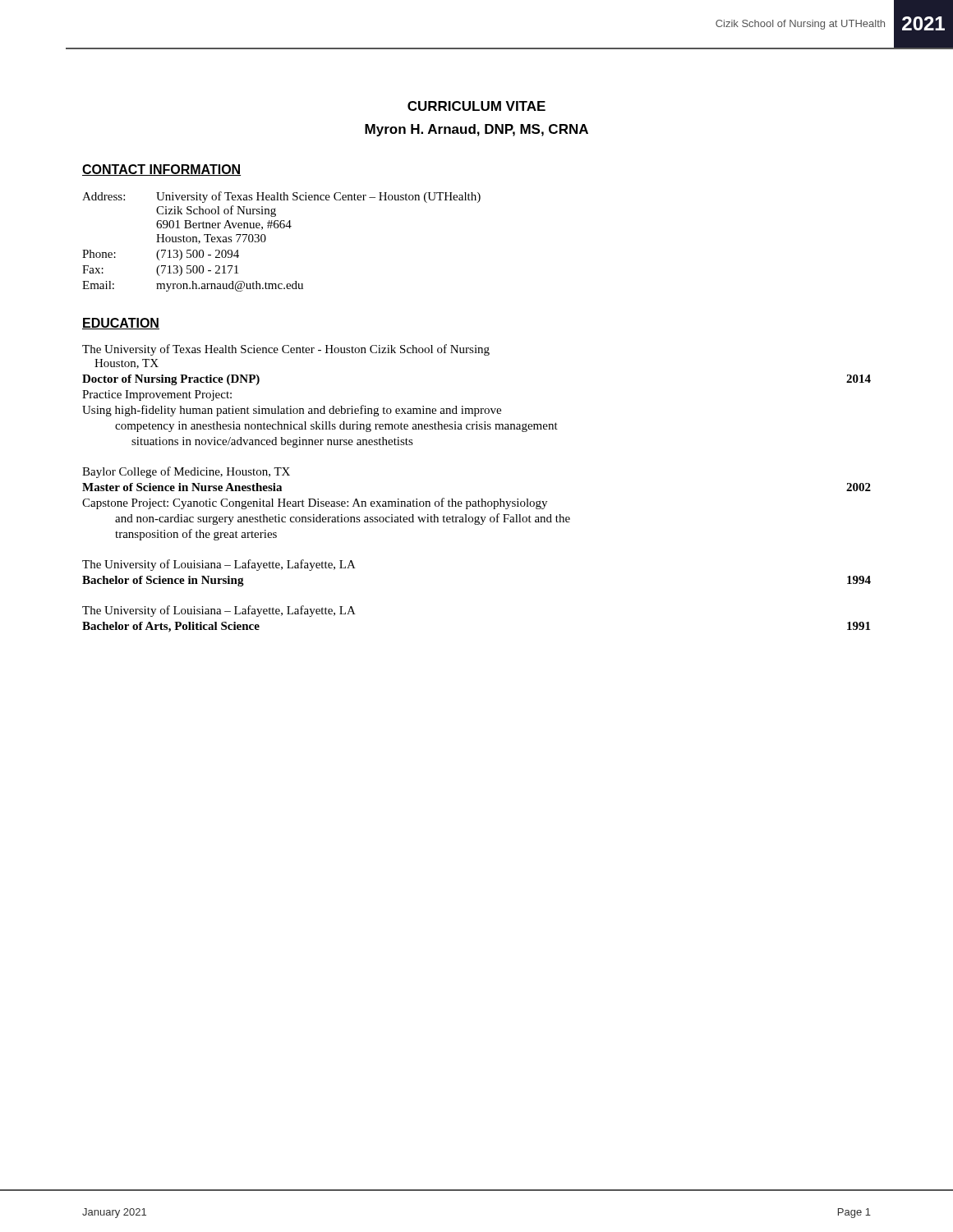This screenshot has height=1232, width=953.
Task: Navigate to the block starting "Using high-fidelity human patient simulation"
Action: click(x=292, y=410)
